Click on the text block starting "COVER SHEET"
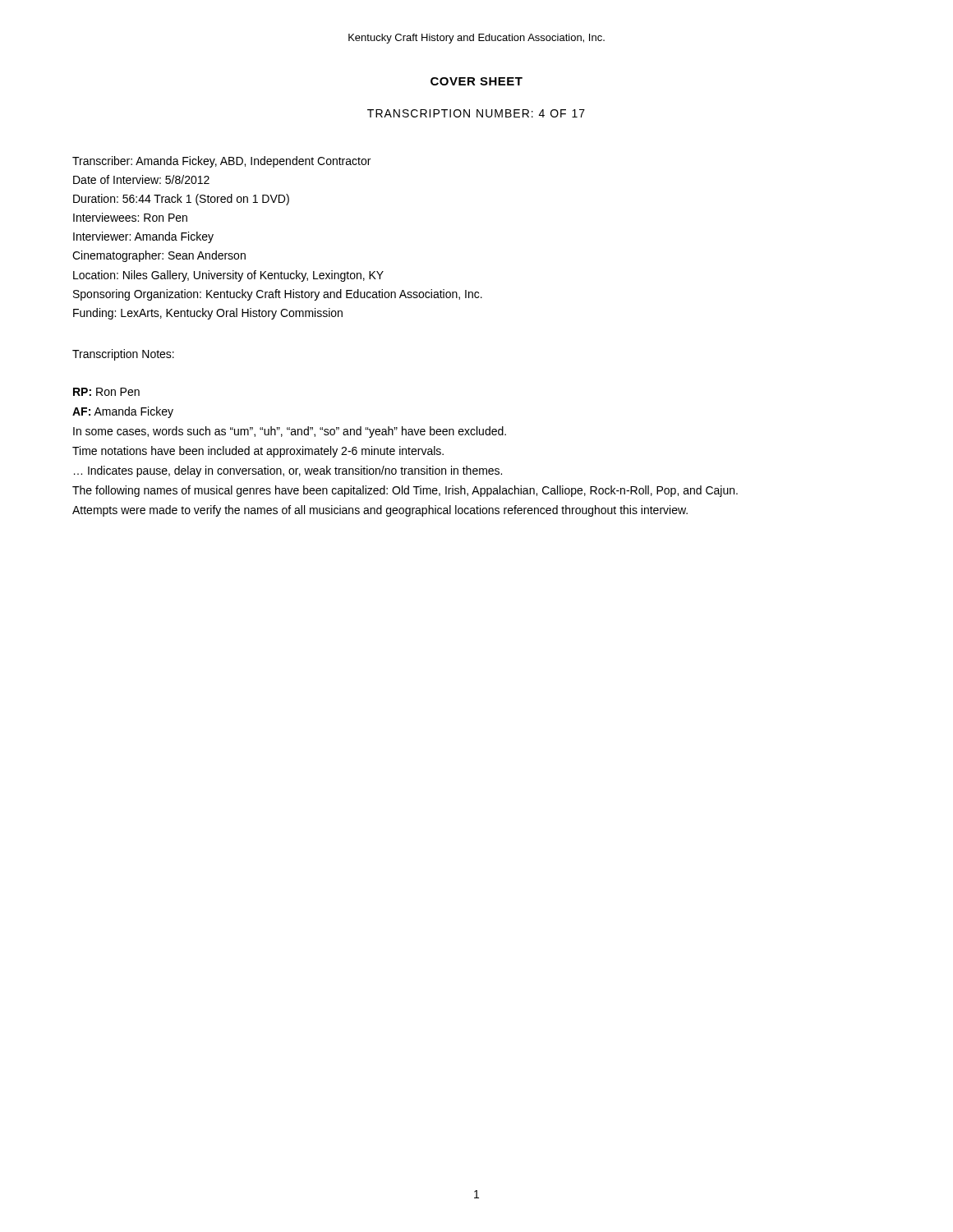 [x=476, y=81]
